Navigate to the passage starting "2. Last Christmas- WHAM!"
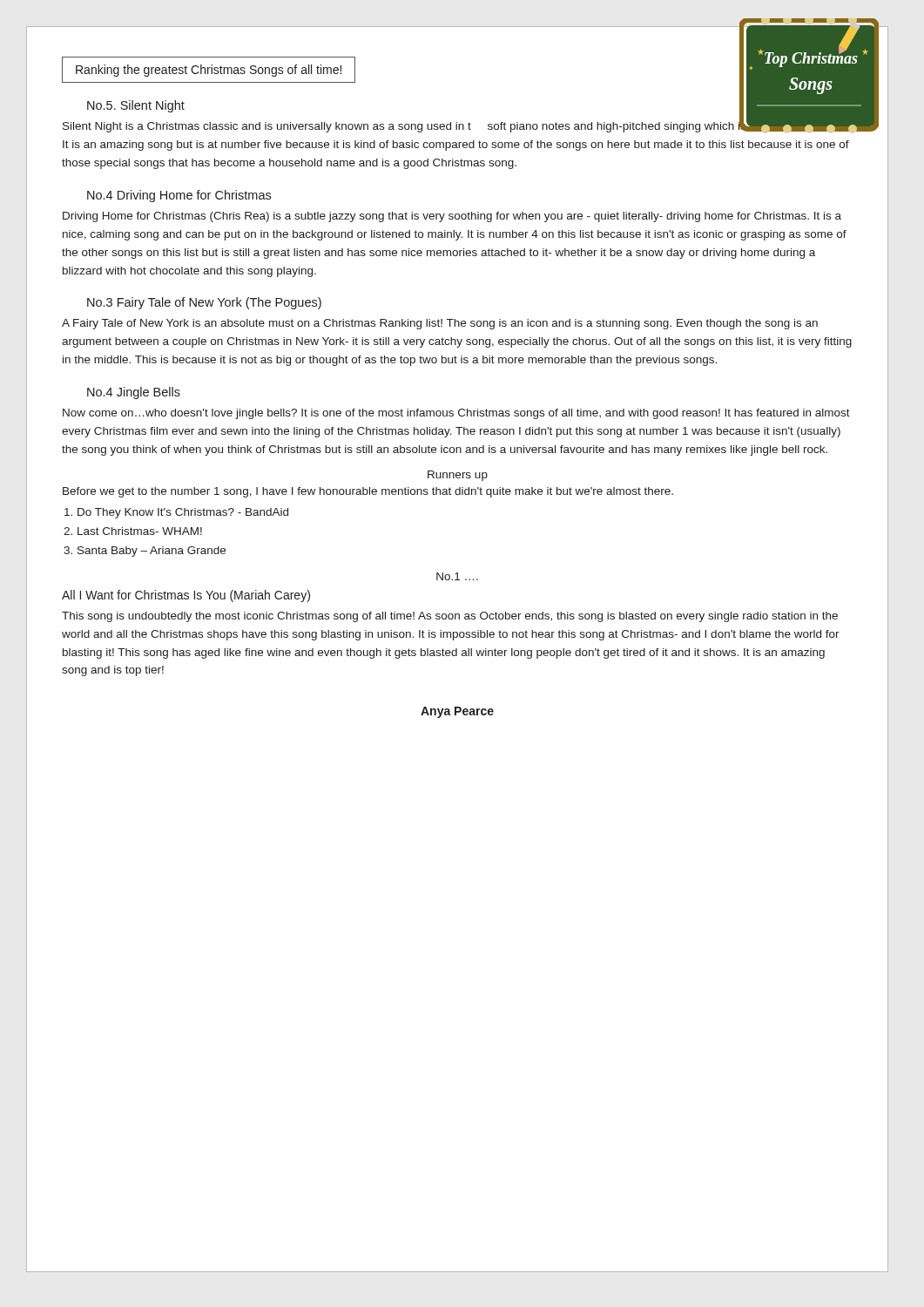The width and height of the screenshot is (924, 1307). click(x=133, y=531)
